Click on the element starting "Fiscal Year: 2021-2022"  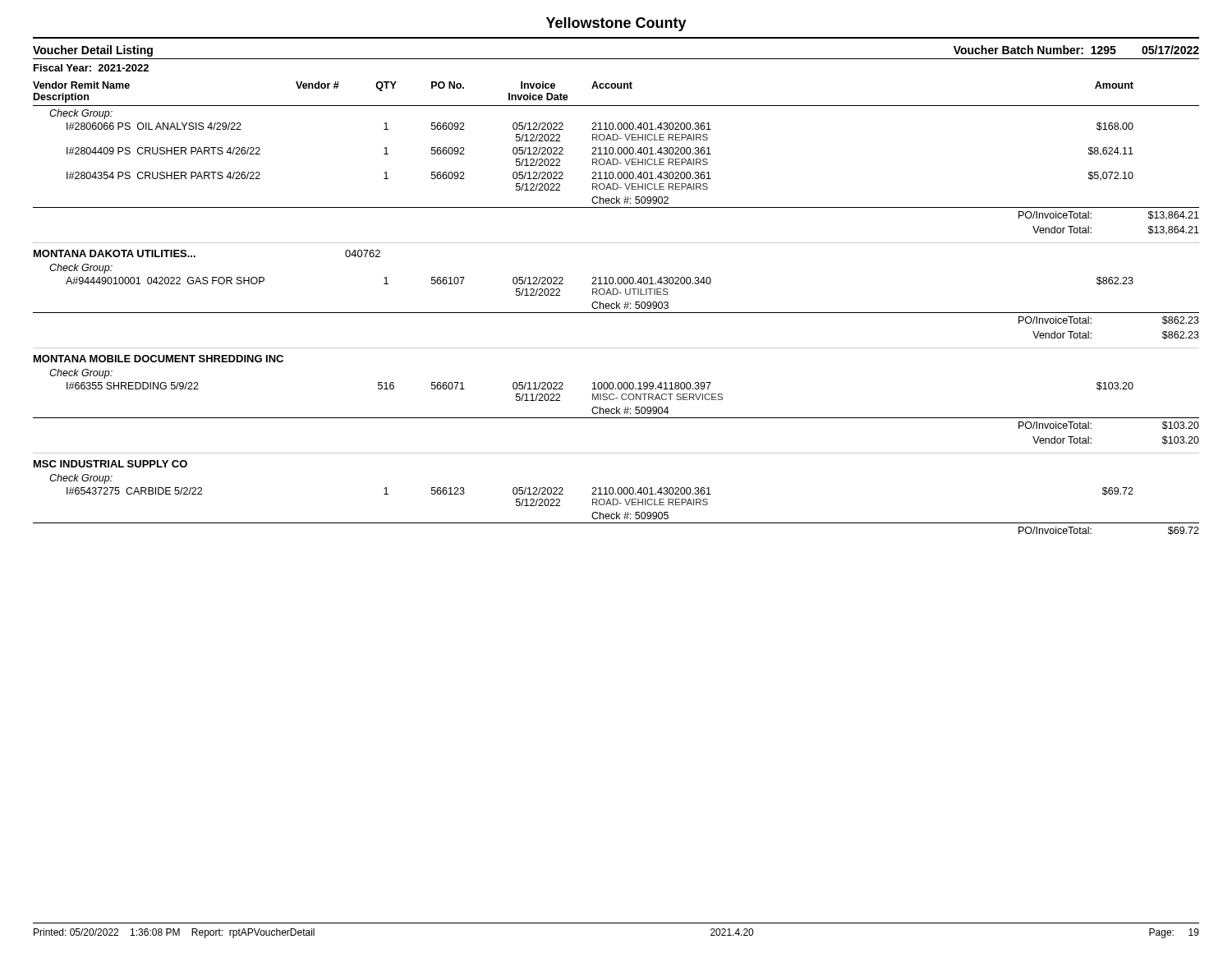(91, 68)
